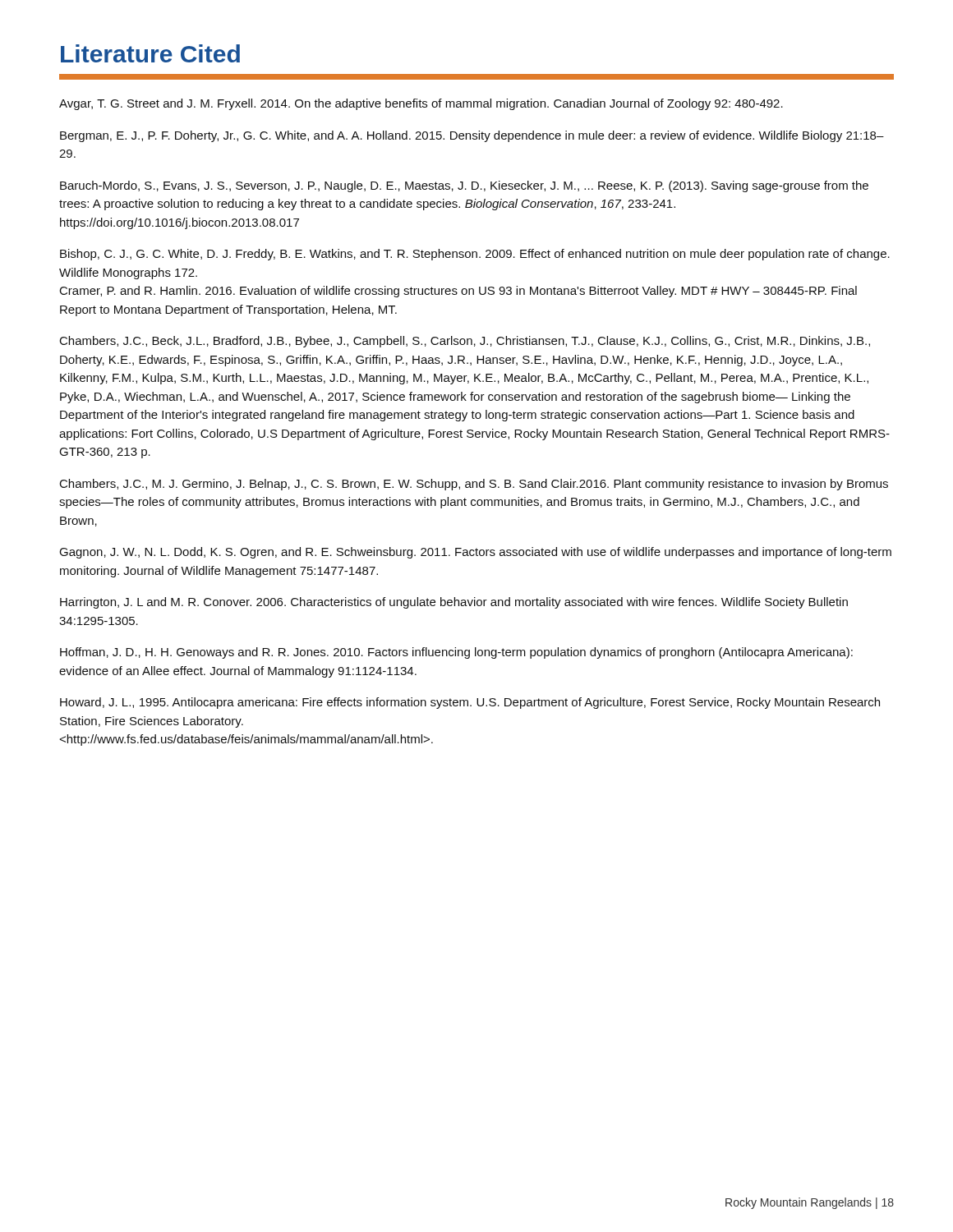Screen dimensions: 1232x953
Task: Select the block starting "Literature Cited"
Action: (x=150, y=54)
